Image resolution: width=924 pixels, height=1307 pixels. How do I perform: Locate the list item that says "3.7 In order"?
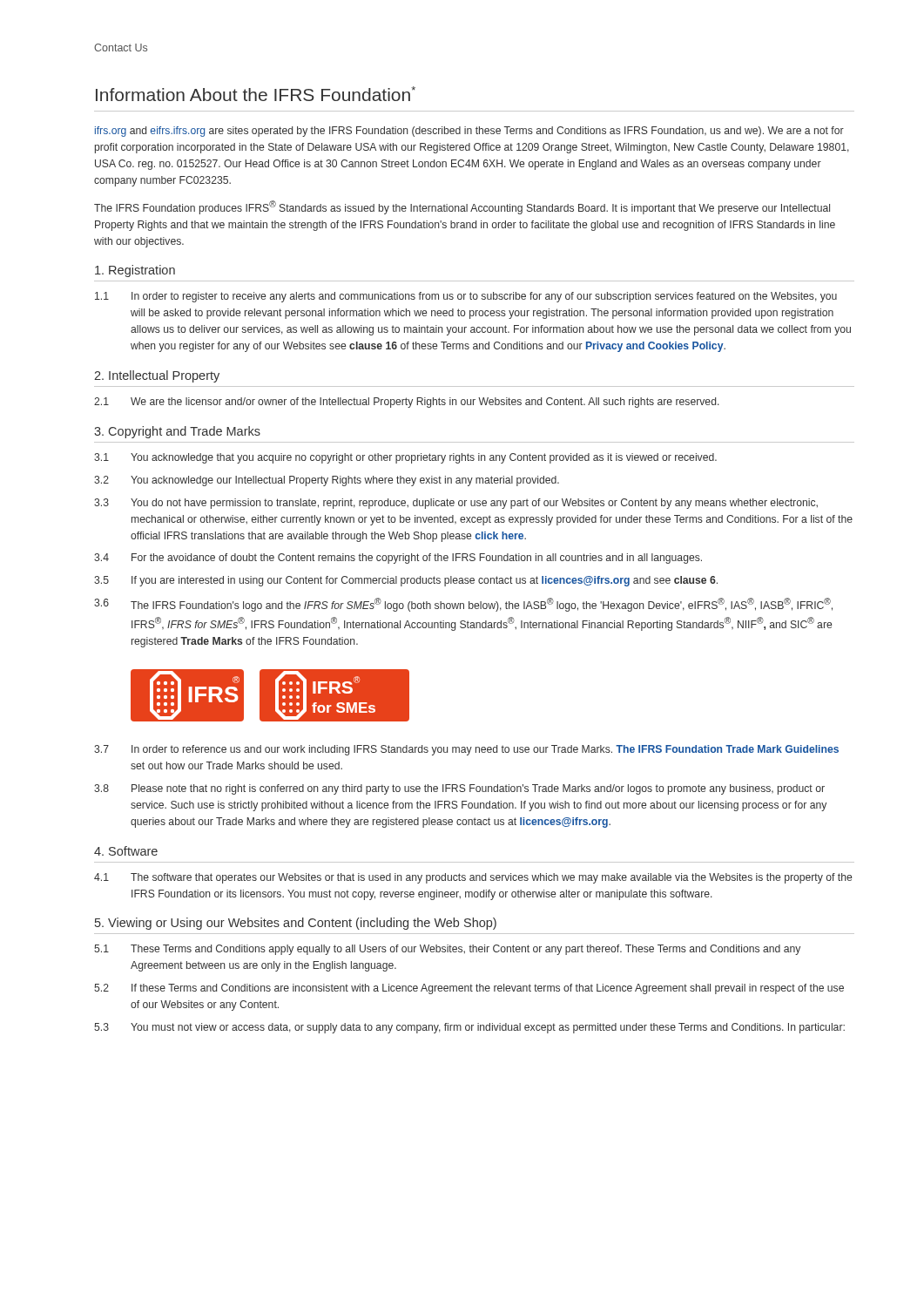[x=474, y=758]
